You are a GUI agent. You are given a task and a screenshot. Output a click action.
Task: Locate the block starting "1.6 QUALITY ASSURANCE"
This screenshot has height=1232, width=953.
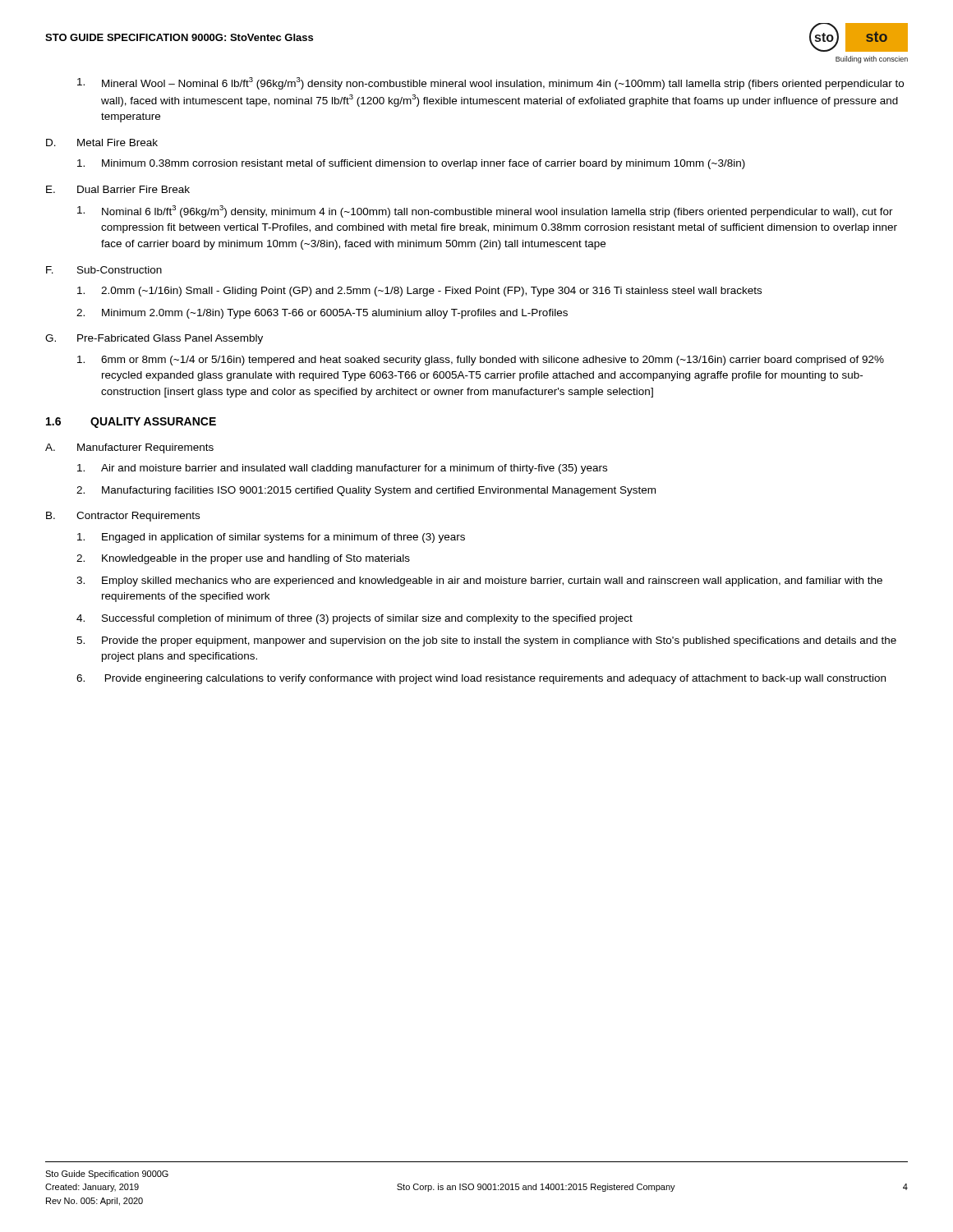click(131, 421)
